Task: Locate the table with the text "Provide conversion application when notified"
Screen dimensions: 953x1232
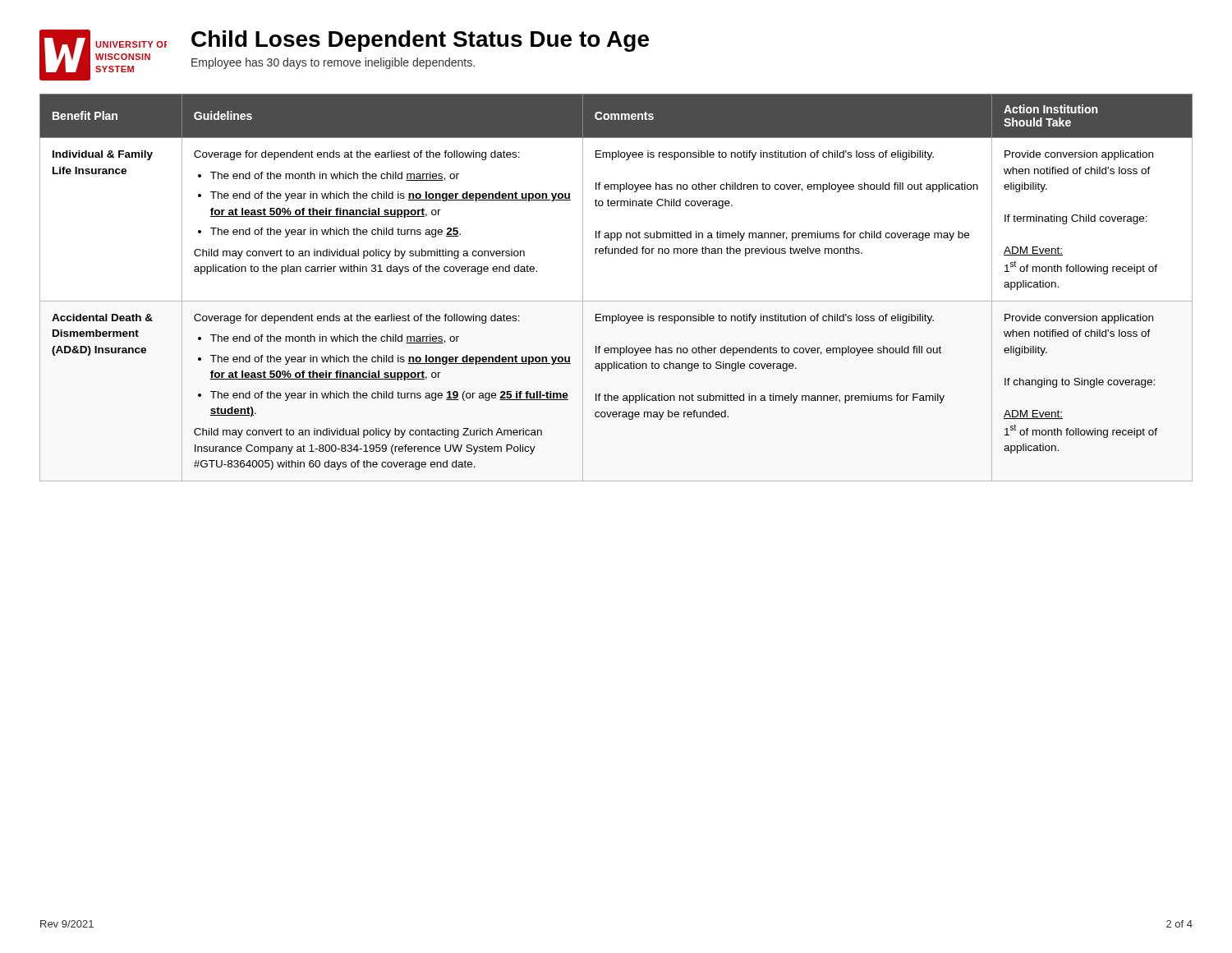Action: pos(616,287)
